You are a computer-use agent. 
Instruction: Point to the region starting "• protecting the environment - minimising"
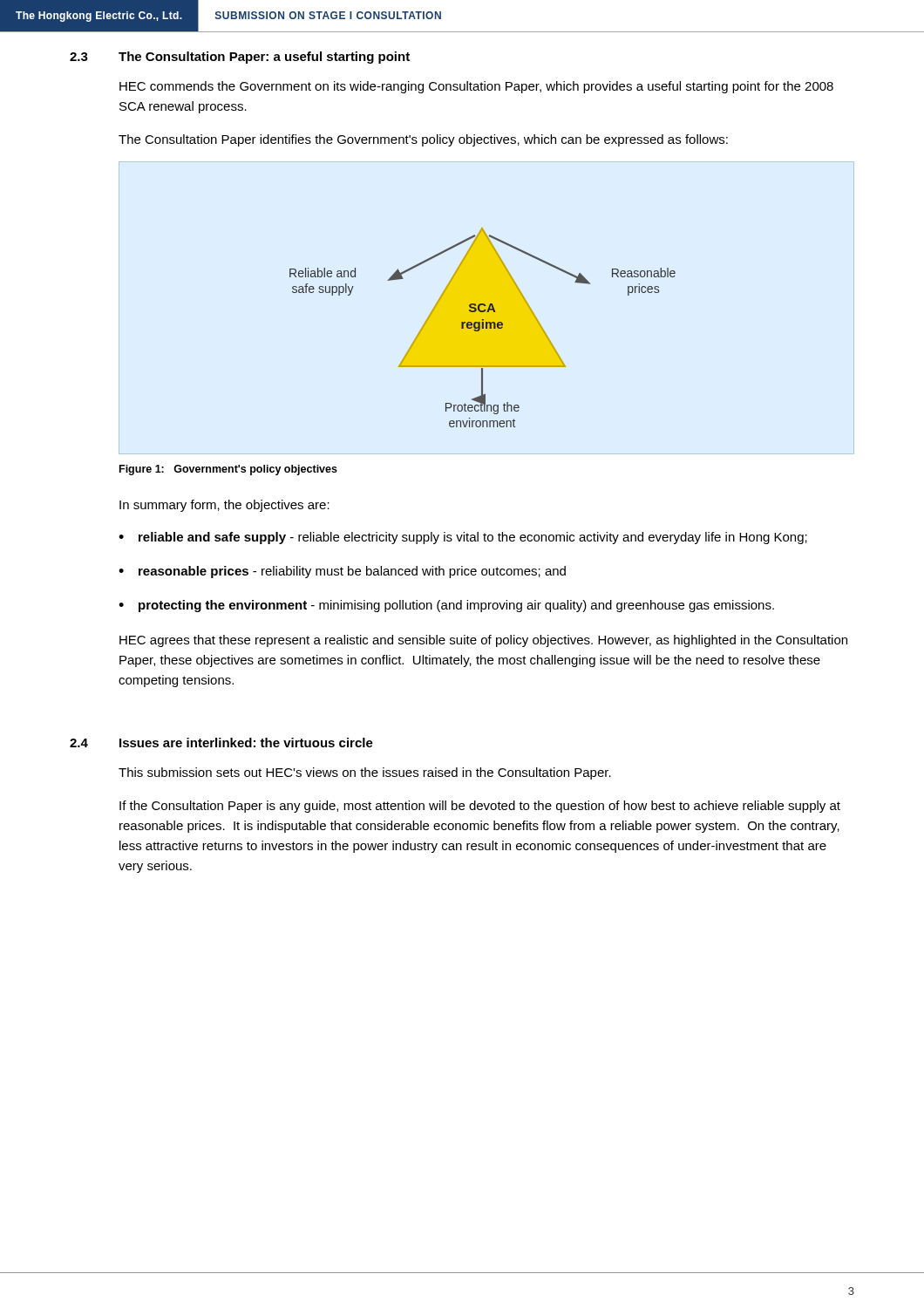point(447,606)
